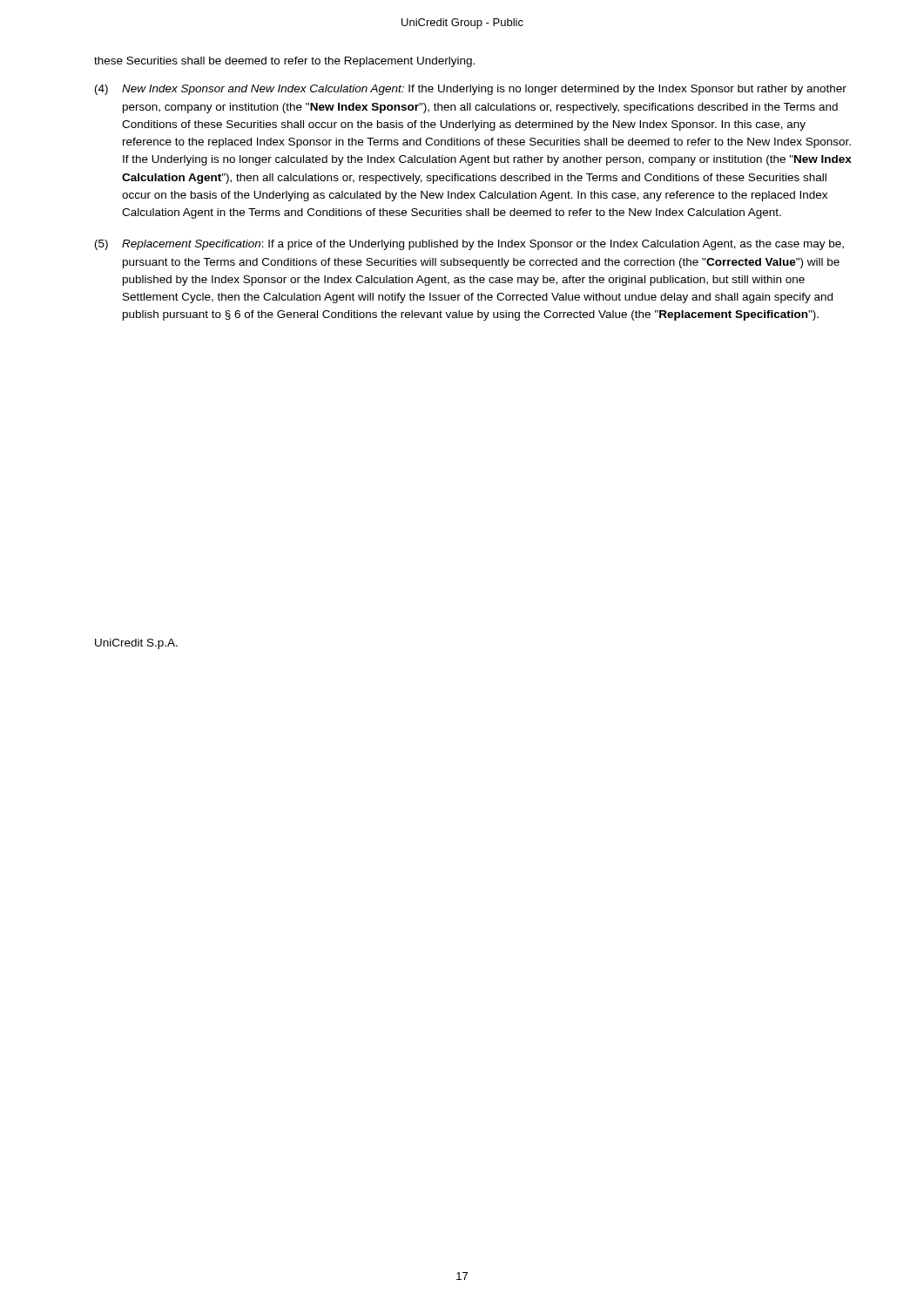Where does it say "UniCredit S.p.A."?
This screenshot has width=924, height=1307.
coord(136,643)
